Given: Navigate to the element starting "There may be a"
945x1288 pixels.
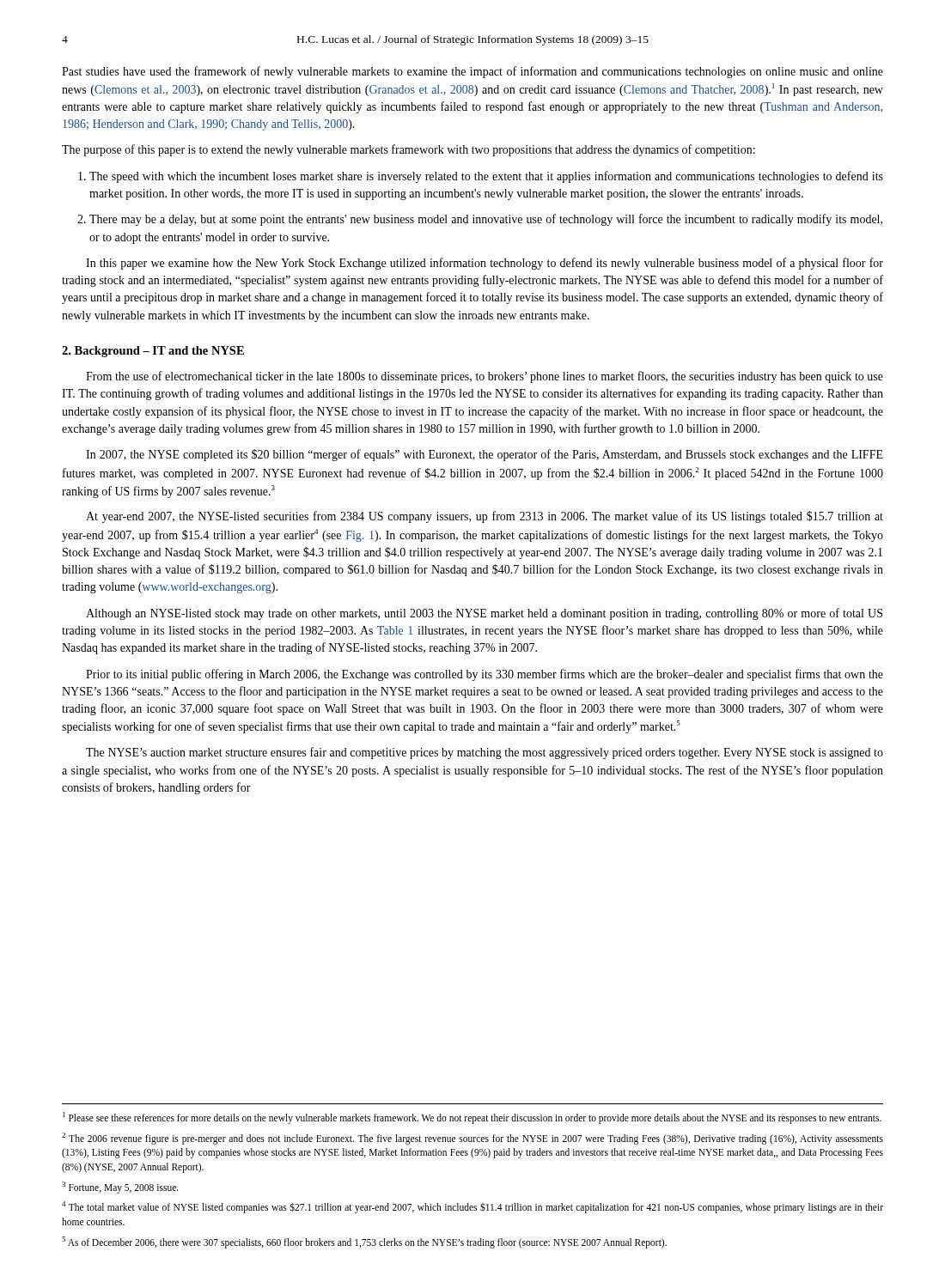Looking at the screenshot, I should [x=486, y=228].
